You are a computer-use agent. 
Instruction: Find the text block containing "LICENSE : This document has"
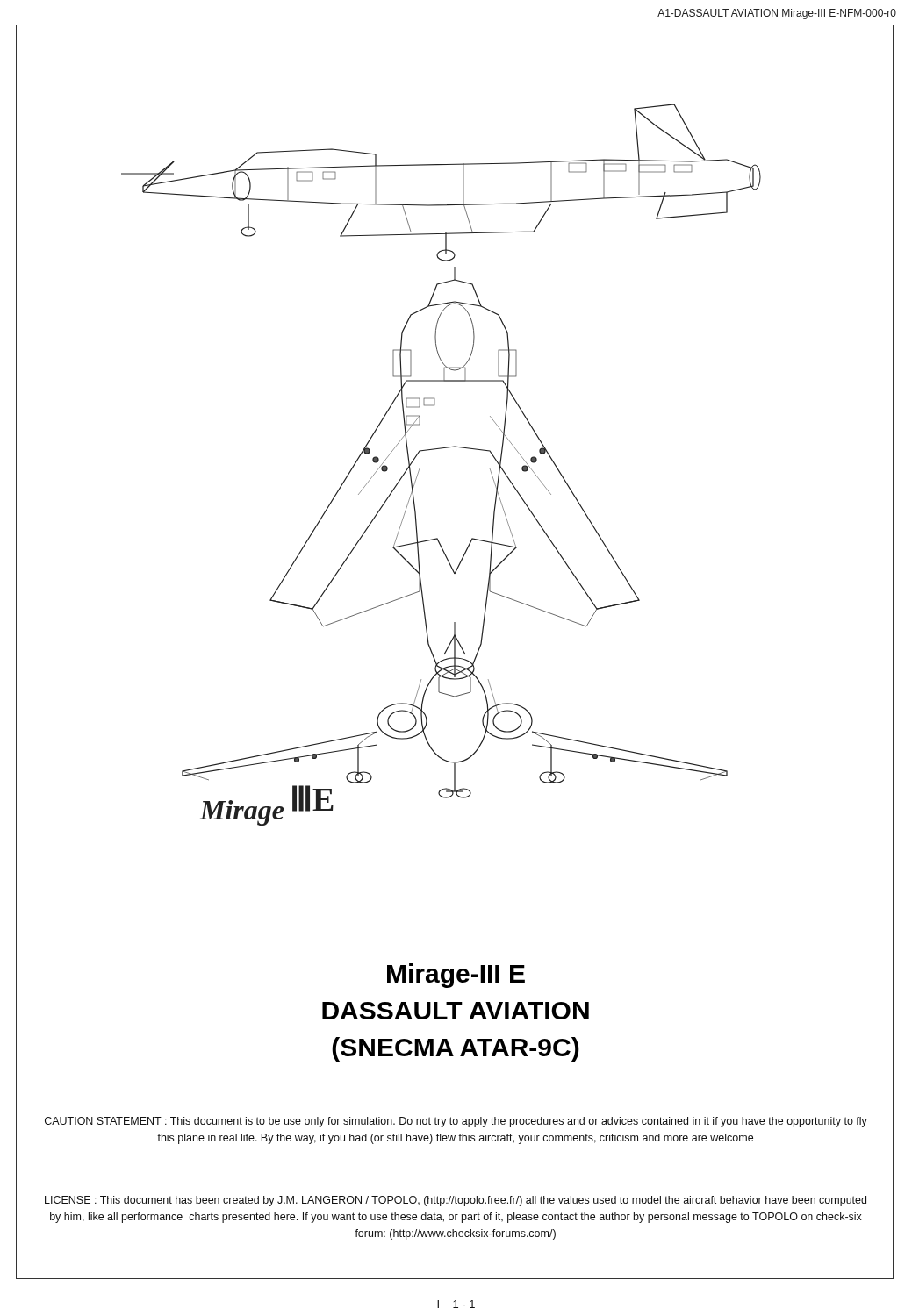coord(456,1217)
